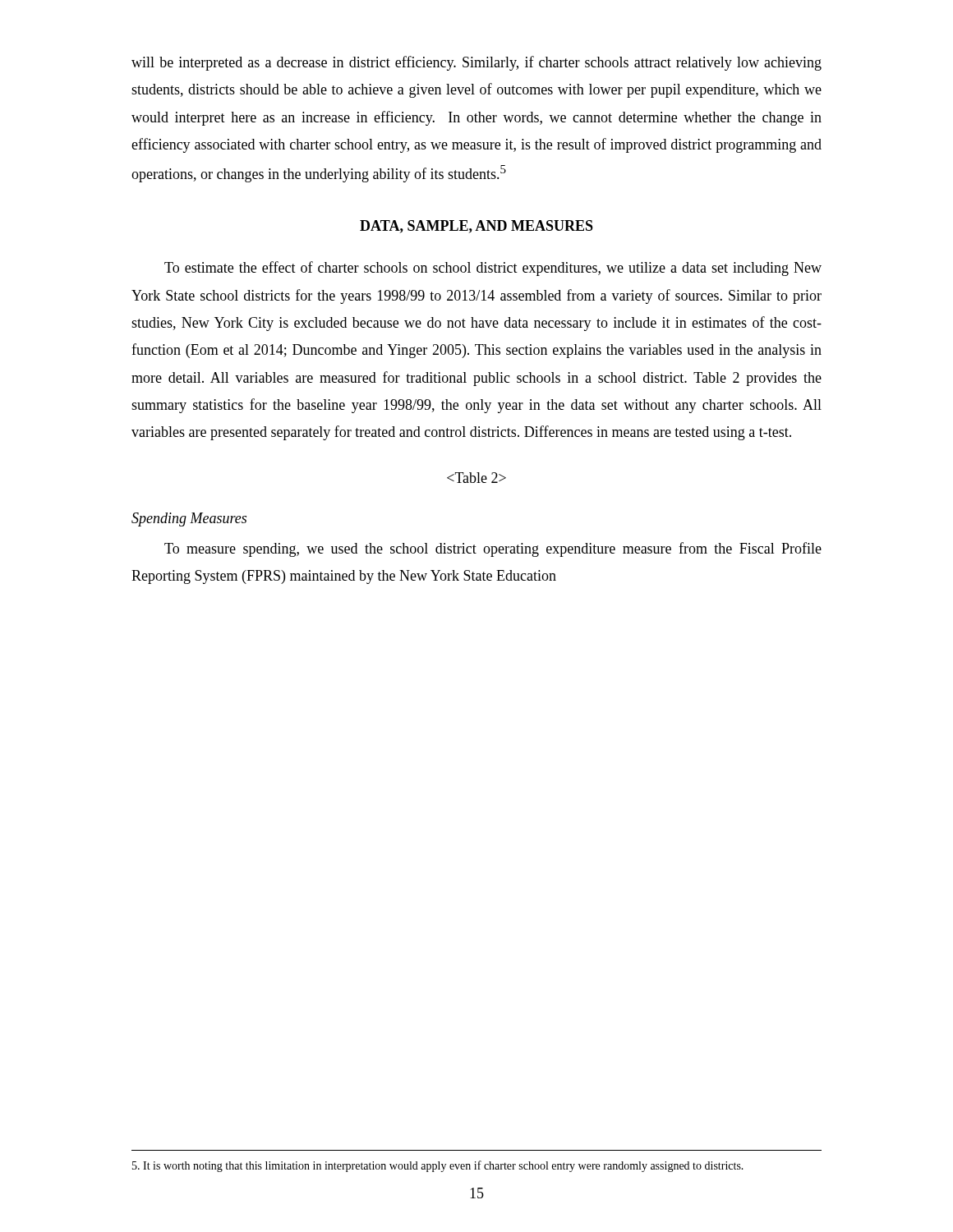
Task: Select a footnote
Action: [x=438, y=1166]
